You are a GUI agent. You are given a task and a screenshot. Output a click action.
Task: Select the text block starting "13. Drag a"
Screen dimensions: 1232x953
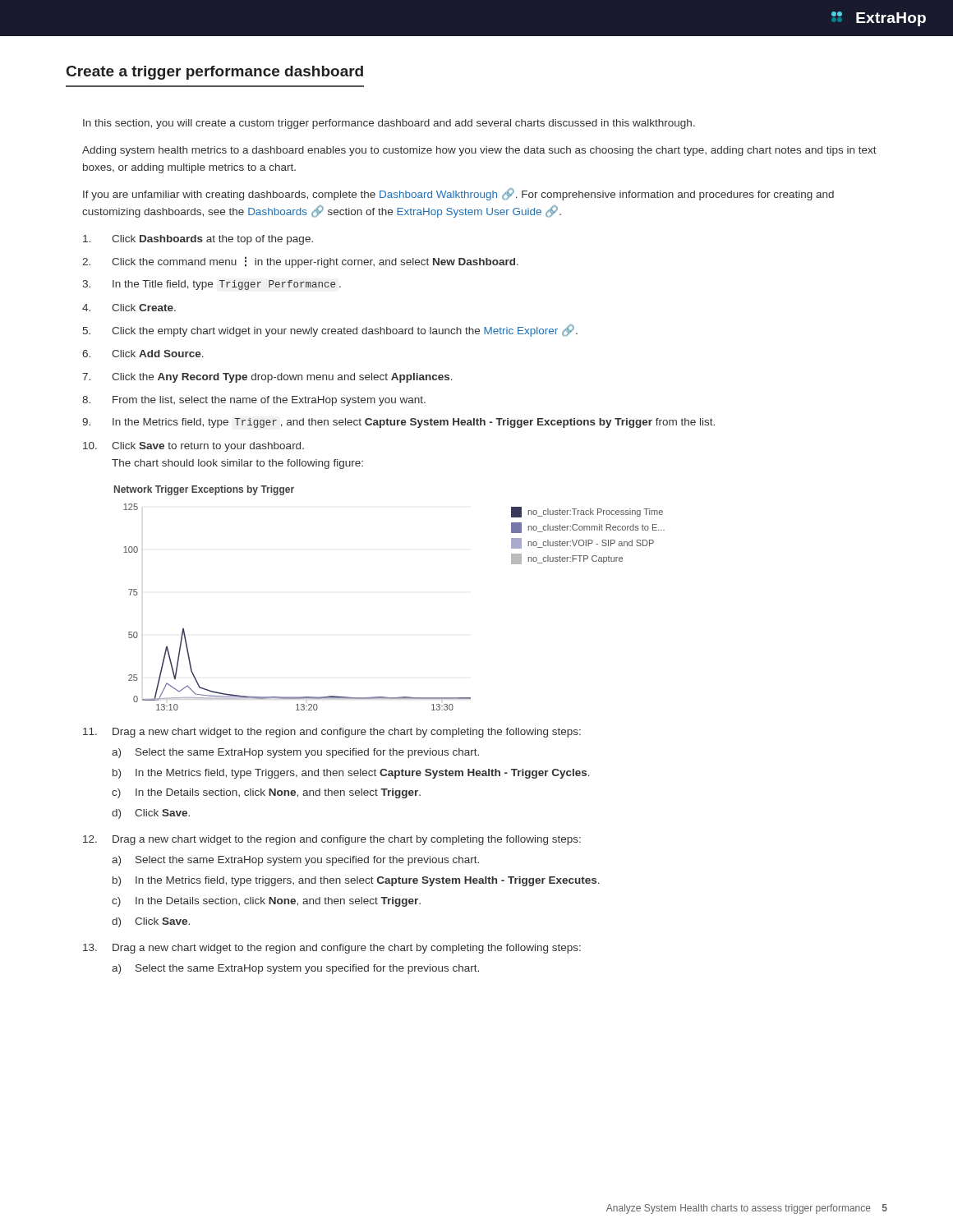click(485, 960)
